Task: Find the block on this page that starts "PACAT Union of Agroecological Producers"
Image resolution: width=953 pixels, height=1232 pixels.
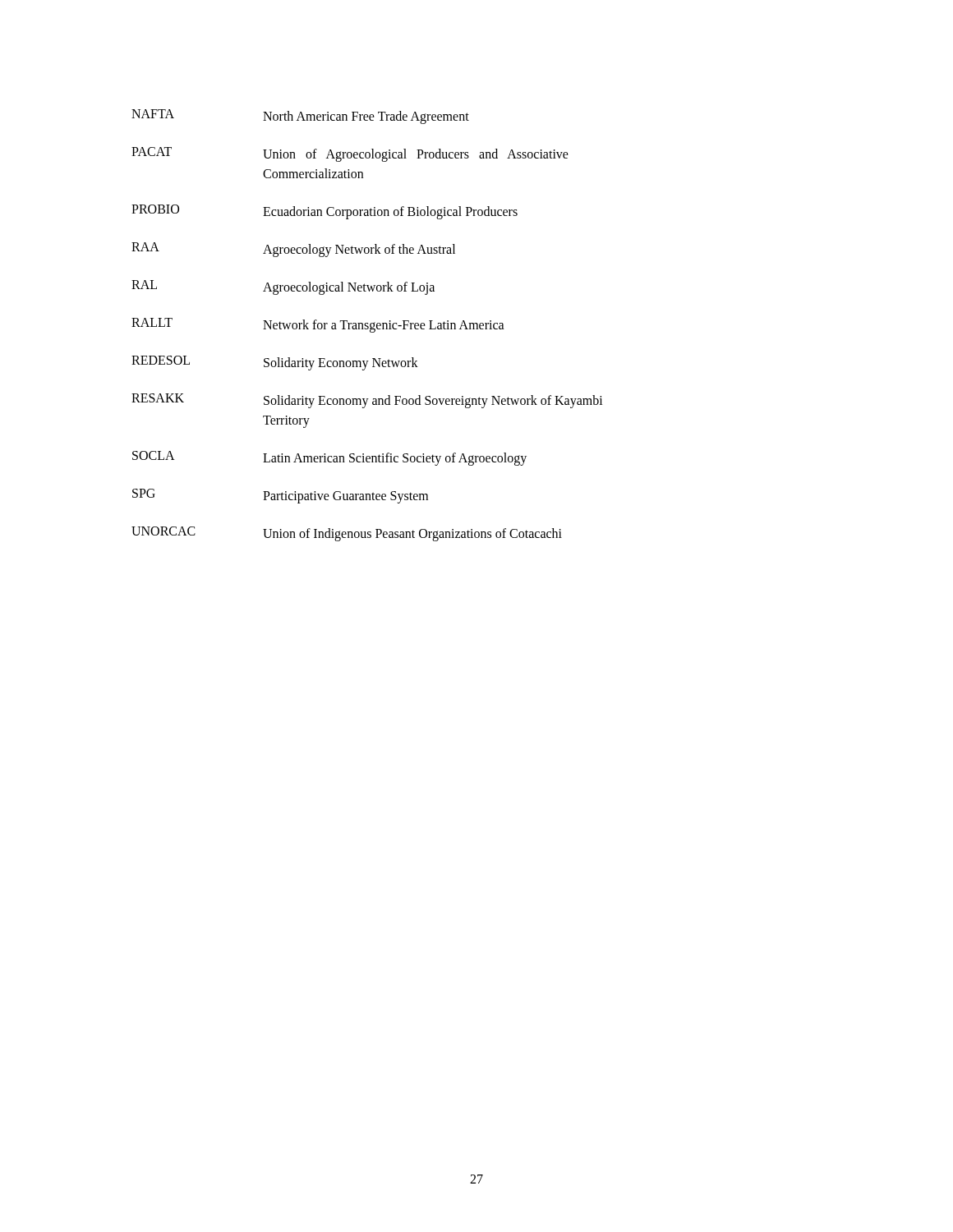Action: pyautogui.click(x=476, y=164)
